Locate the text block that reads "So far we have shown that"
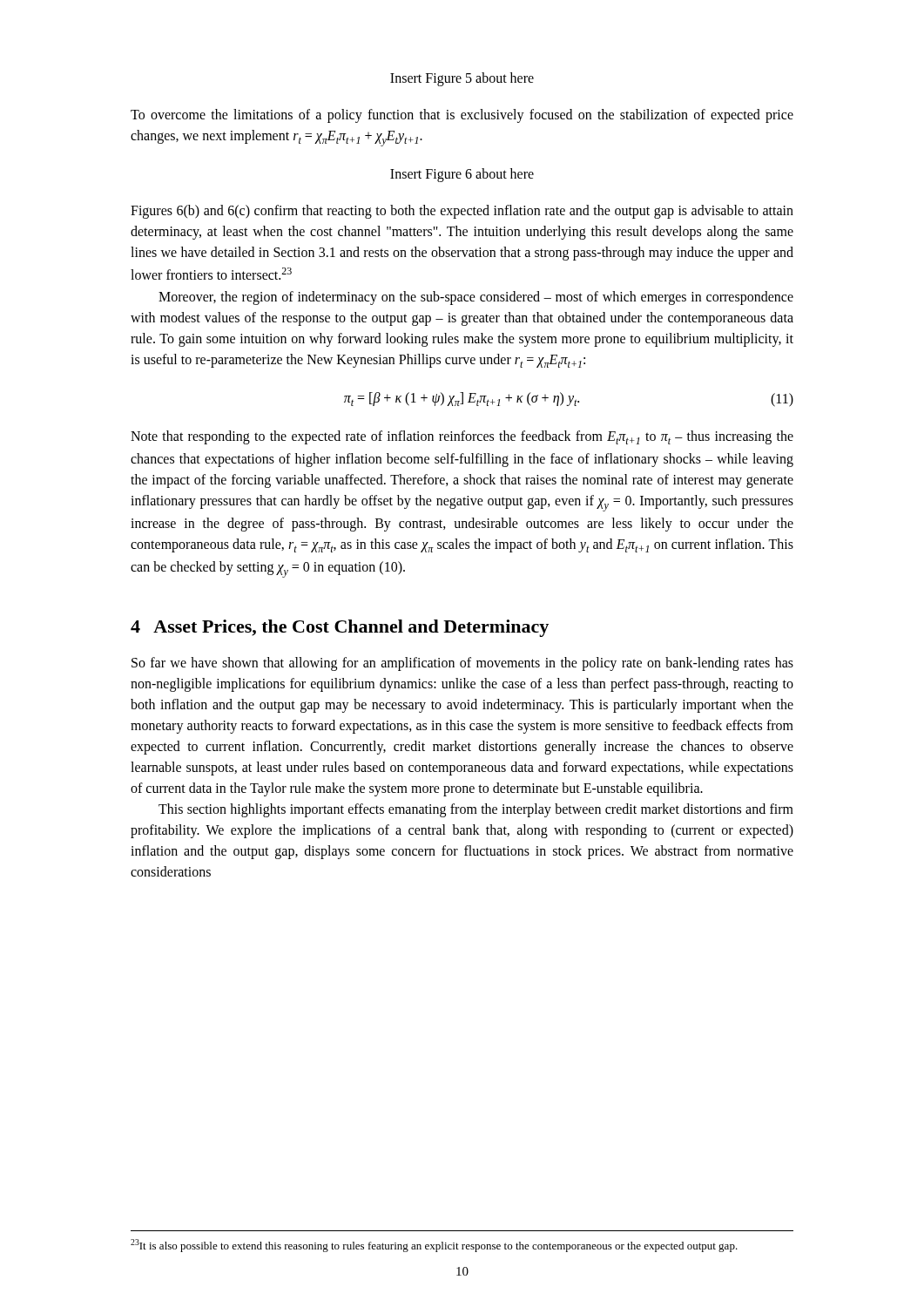The width and height of the screenshot is (924, 1307). pos(462,726)
